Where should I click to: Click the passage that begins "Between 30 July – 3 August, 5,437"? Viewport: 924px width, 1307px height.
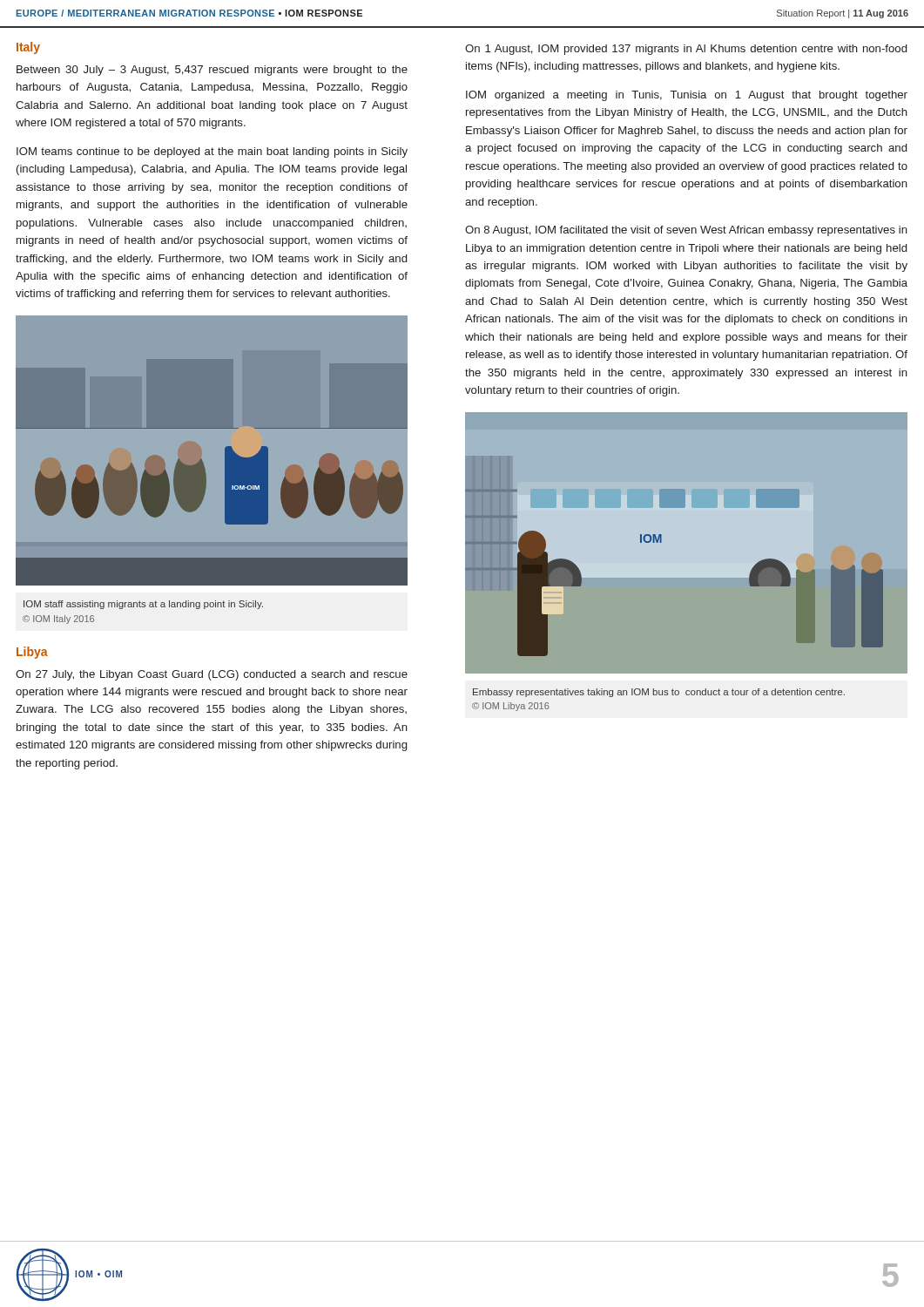click(x=212, y=96)
